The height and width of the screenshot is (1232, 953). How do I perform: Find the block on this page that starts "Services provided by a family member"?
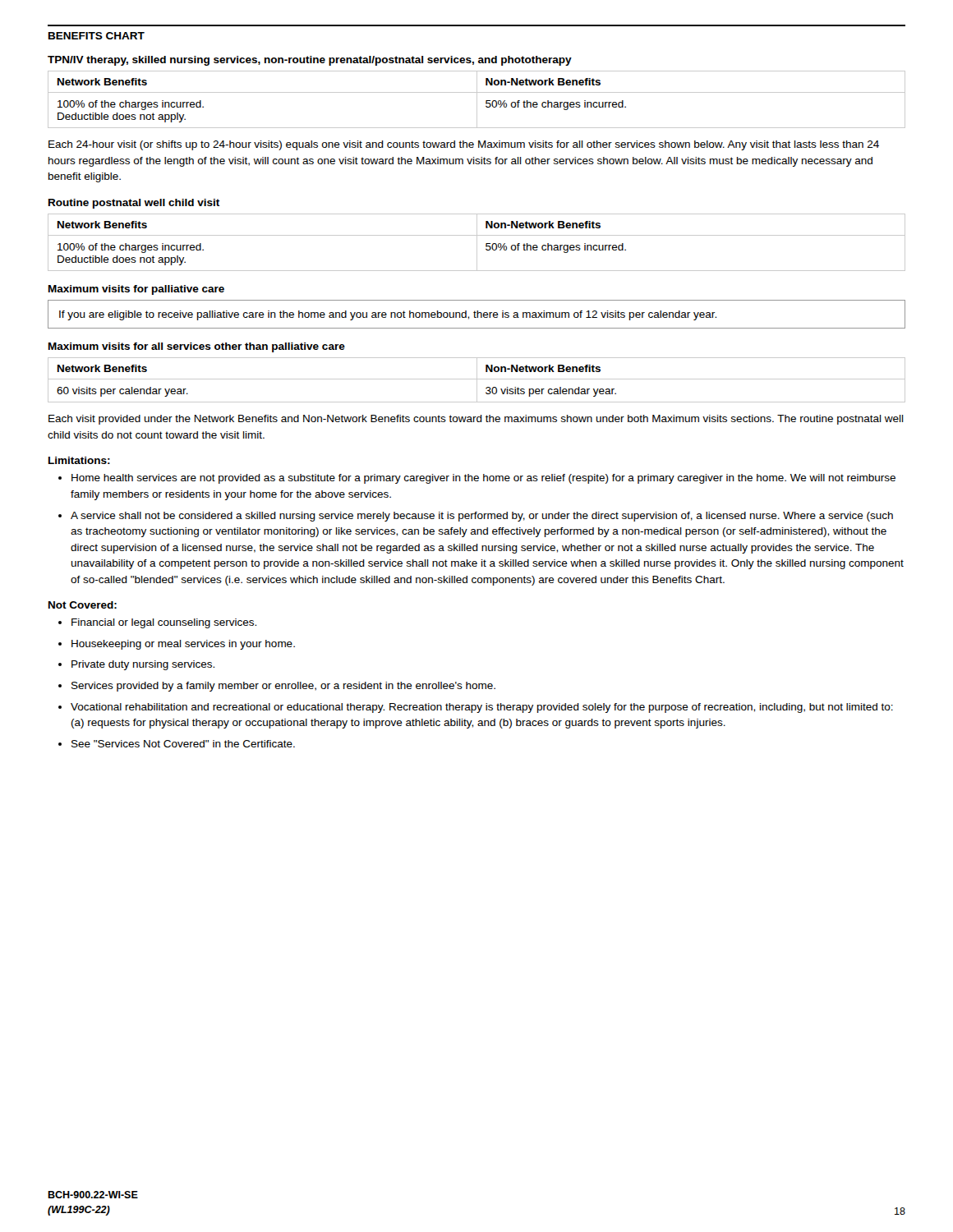coord(283,685)
